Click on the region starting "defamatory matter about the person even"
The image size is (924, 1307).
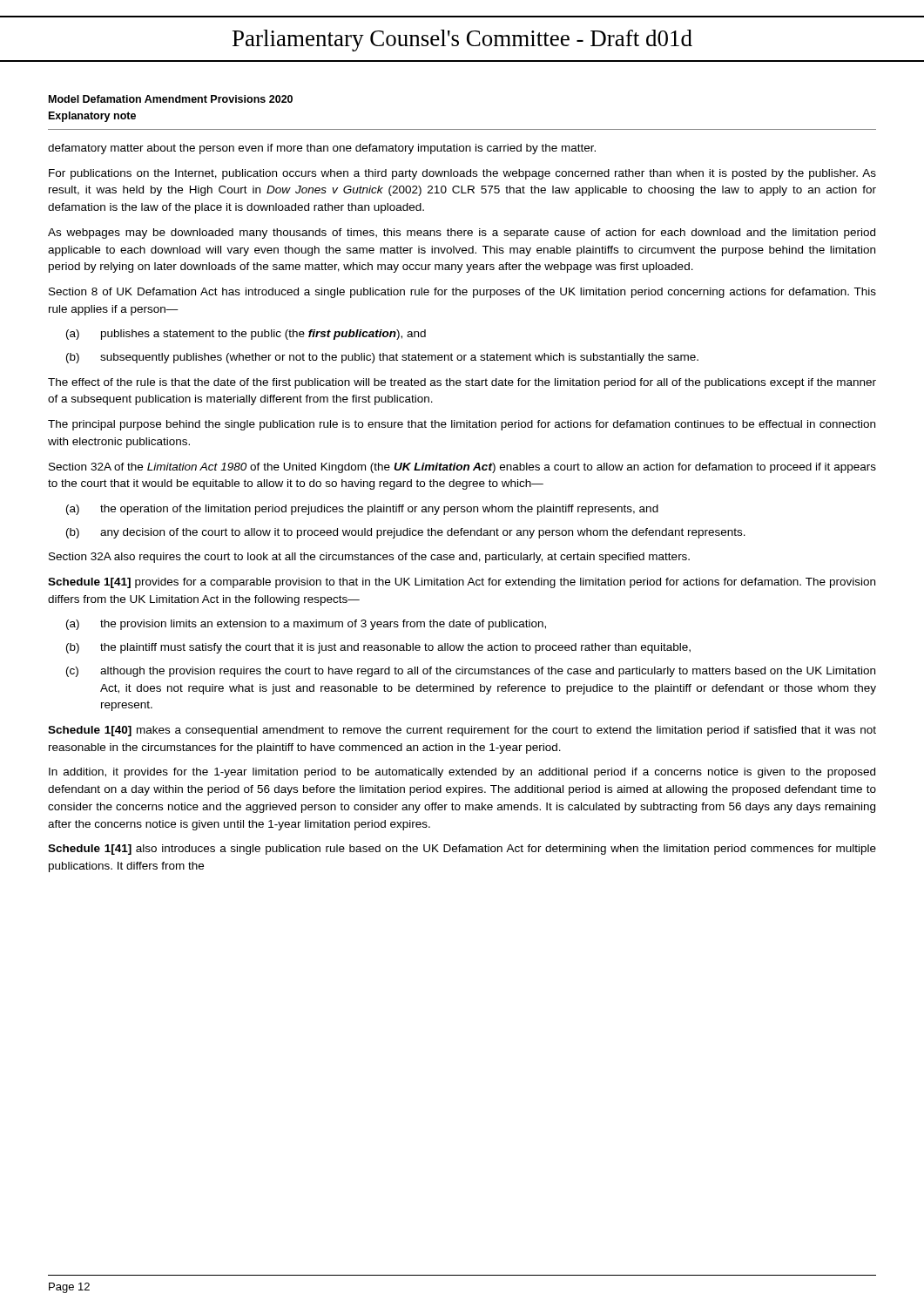point(462,148)
